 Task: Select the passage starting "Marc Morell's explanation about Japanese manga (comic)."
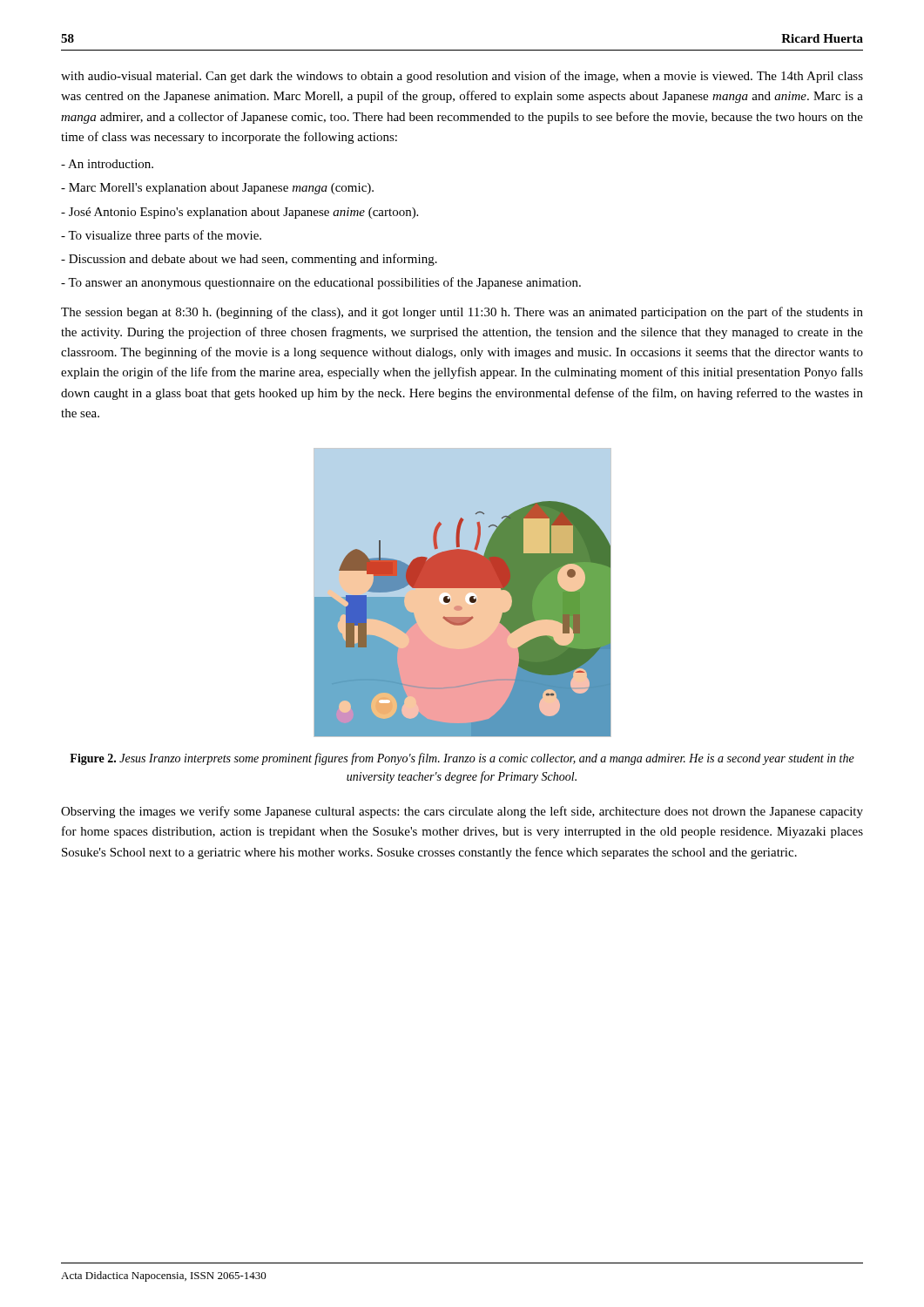pyautogui.click(x=218, y=188)
